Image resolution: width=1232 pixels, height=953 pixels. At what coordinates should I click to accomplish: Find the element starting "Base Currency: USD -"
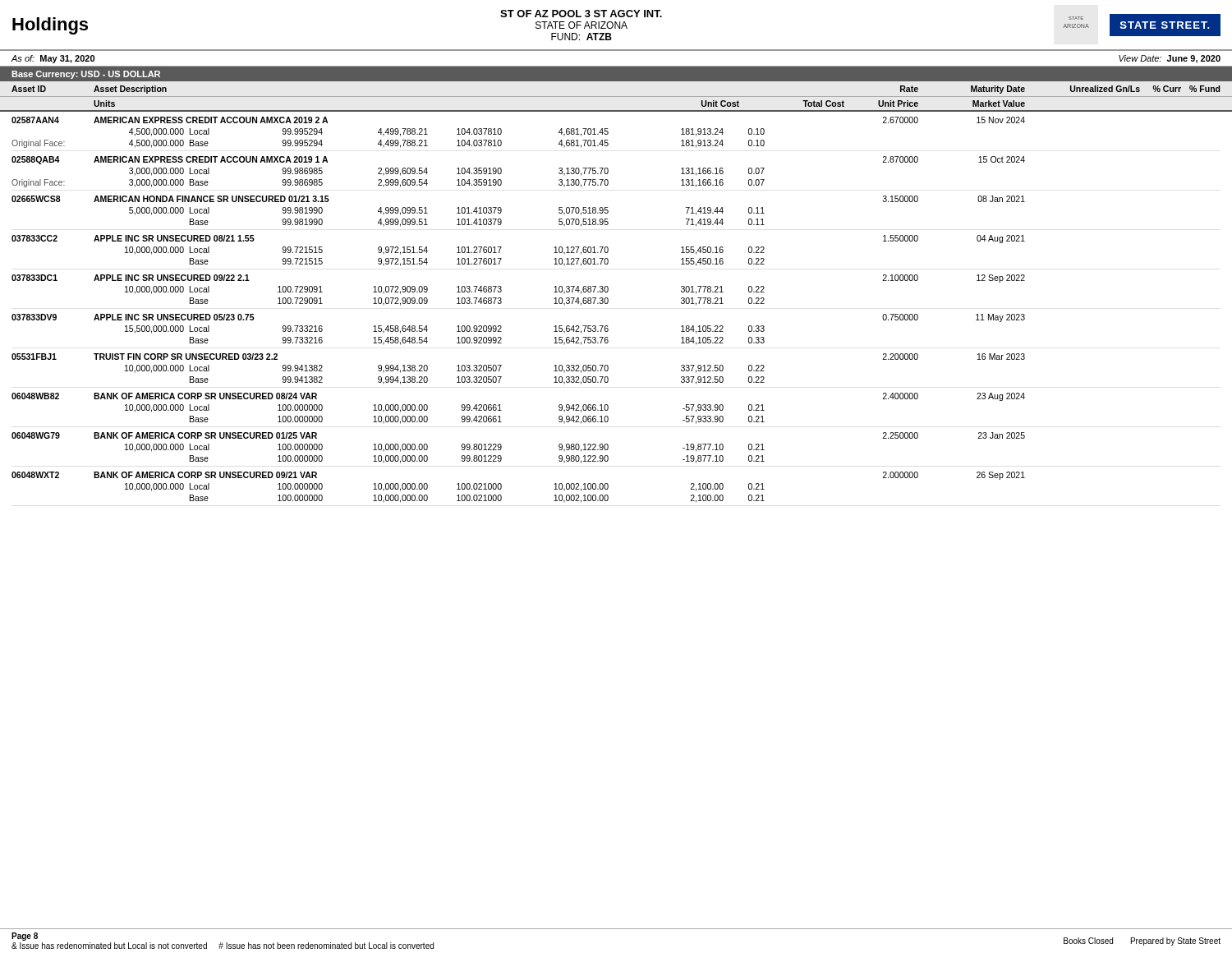pos(86,74)
